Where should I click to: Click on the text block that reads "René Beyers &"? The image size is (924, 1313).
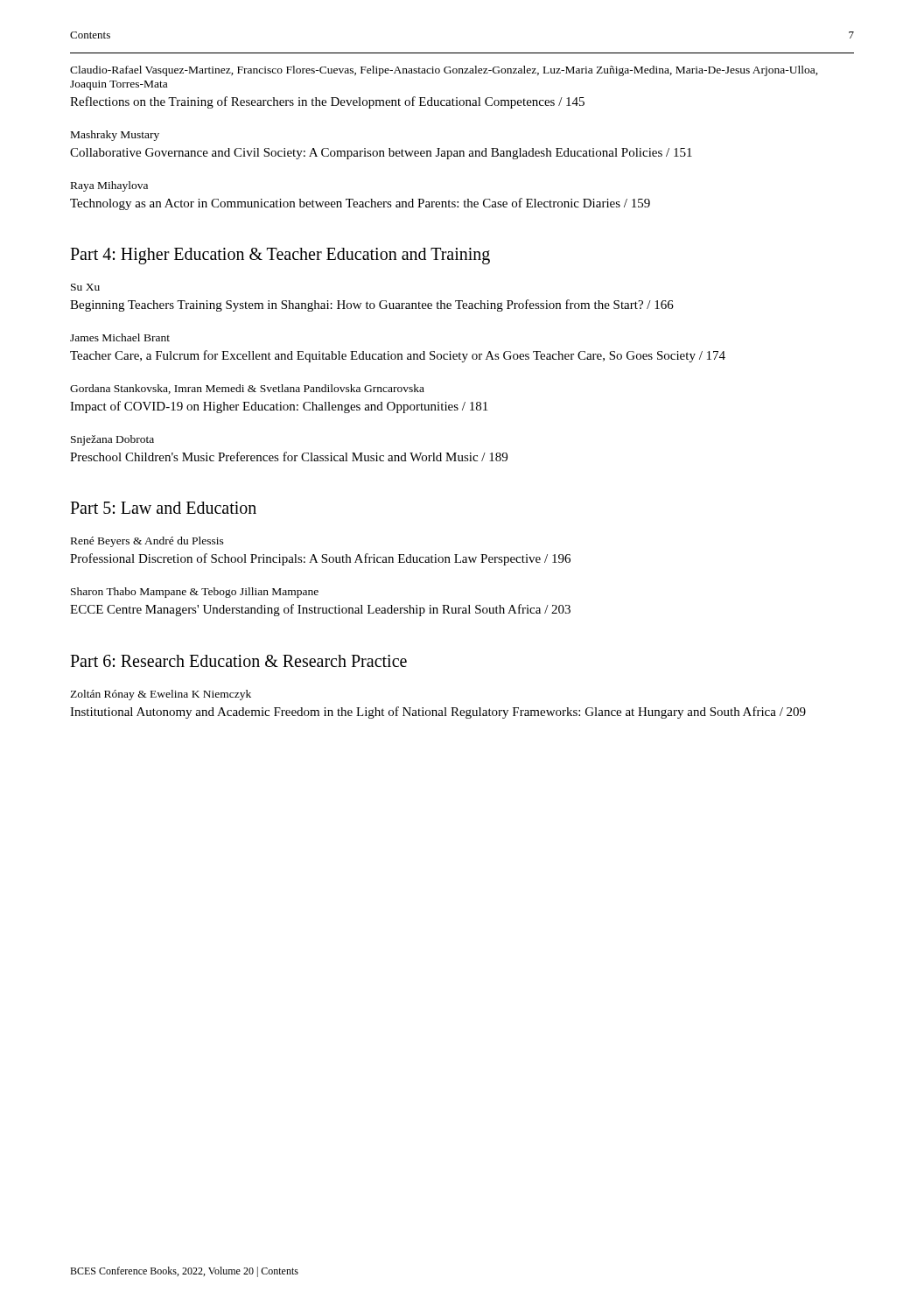462,552
